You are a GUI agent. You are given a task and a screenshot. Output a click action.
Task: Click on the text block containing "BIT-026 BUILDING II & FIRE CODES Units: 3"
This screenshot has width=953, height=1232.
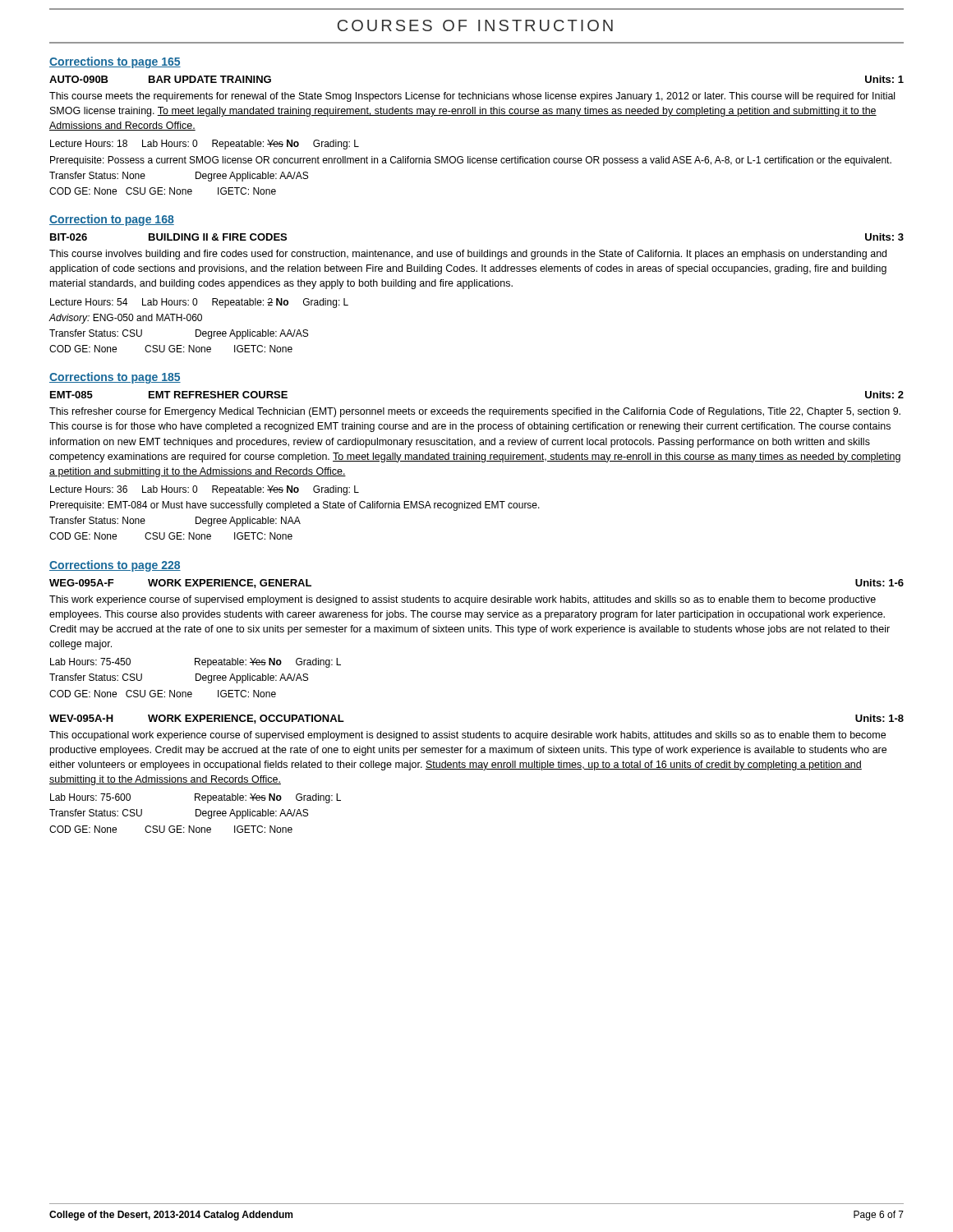point(476,294)
